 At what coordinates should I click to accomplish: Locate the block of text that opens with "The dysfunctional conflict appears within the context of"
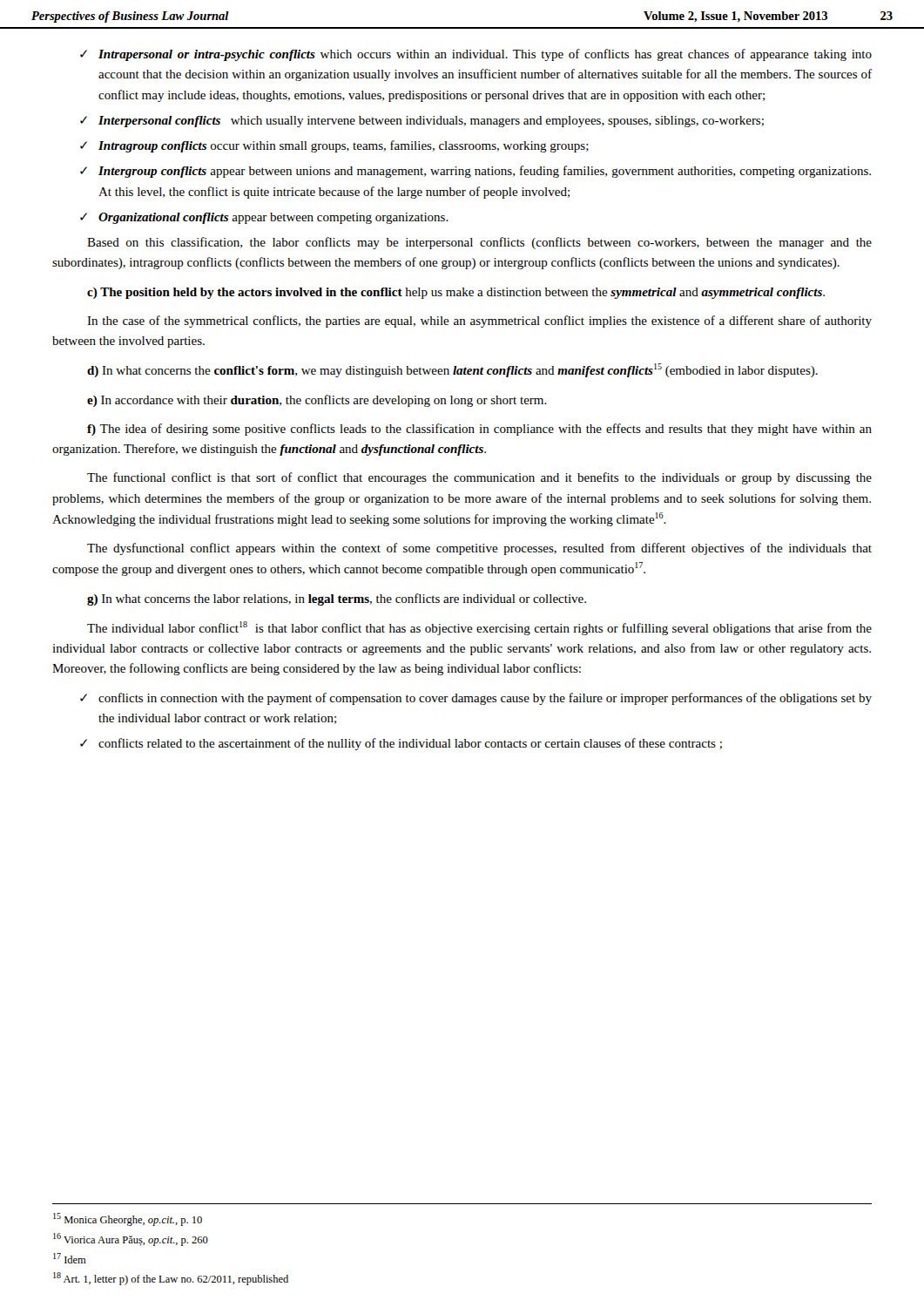coord(462,559)
